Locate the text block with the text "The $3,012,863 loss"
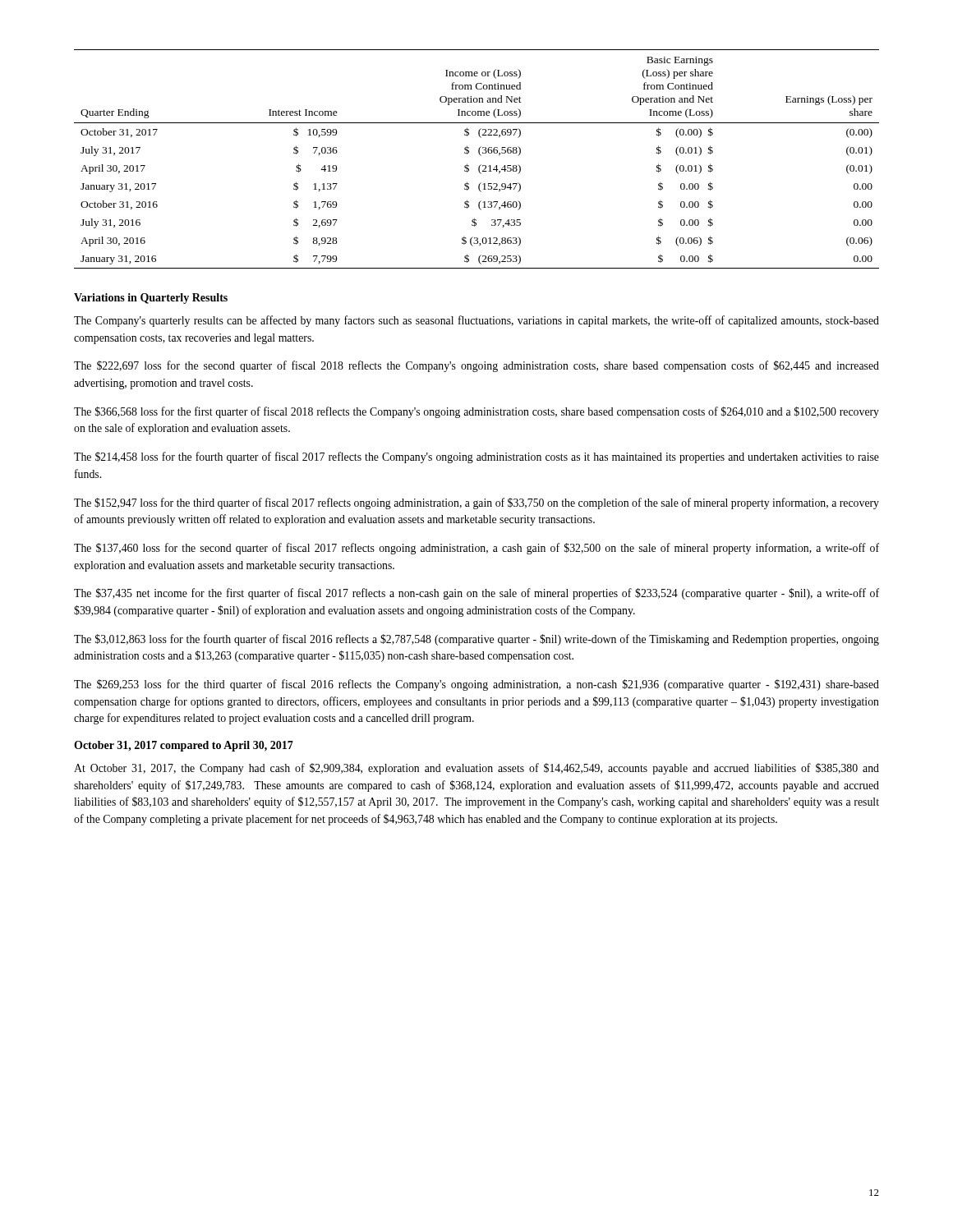 pos(476,648)
